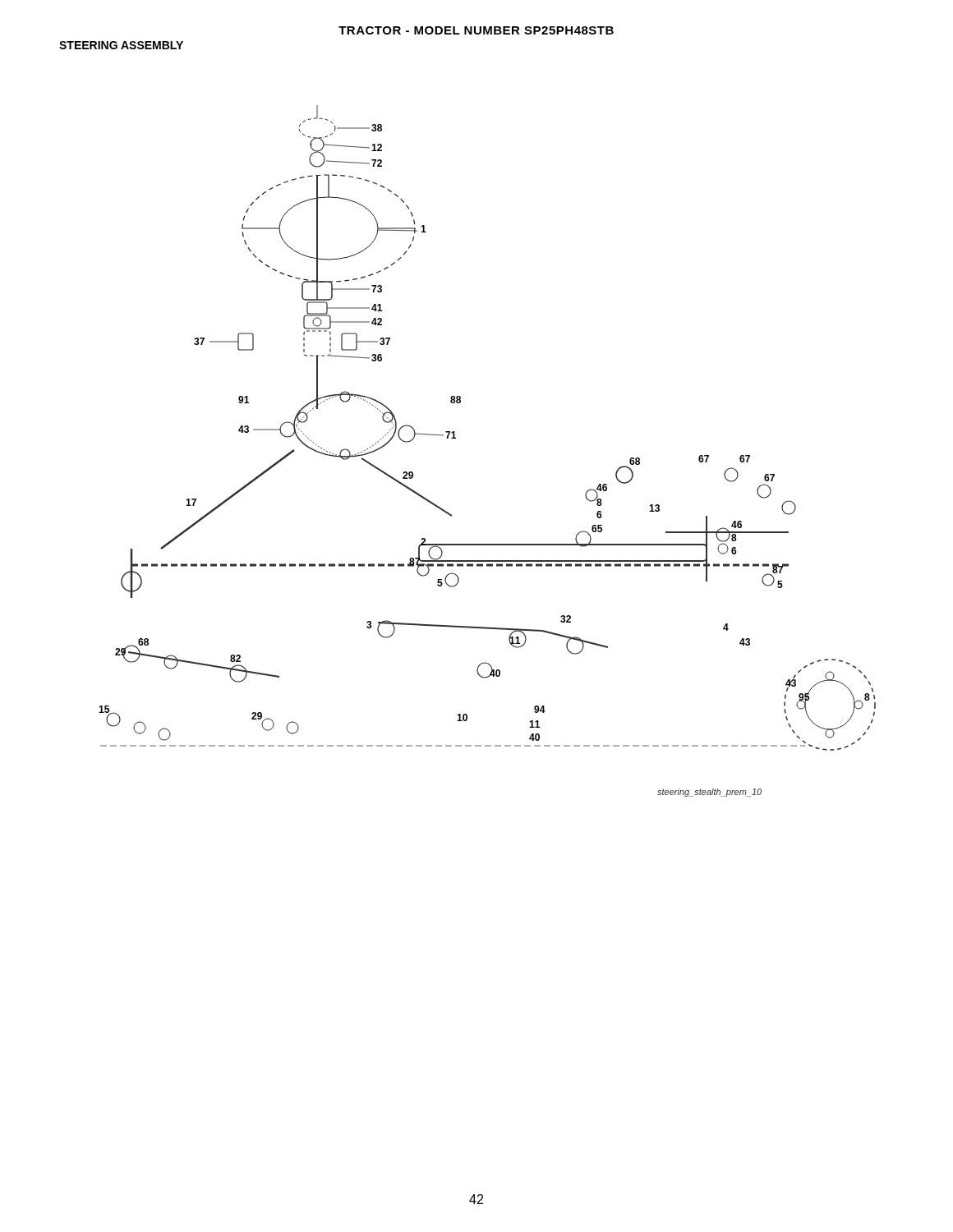Click where it says "TRACTOR - MODEL NUMBER SP25PH48STB"

click(476, 30)
